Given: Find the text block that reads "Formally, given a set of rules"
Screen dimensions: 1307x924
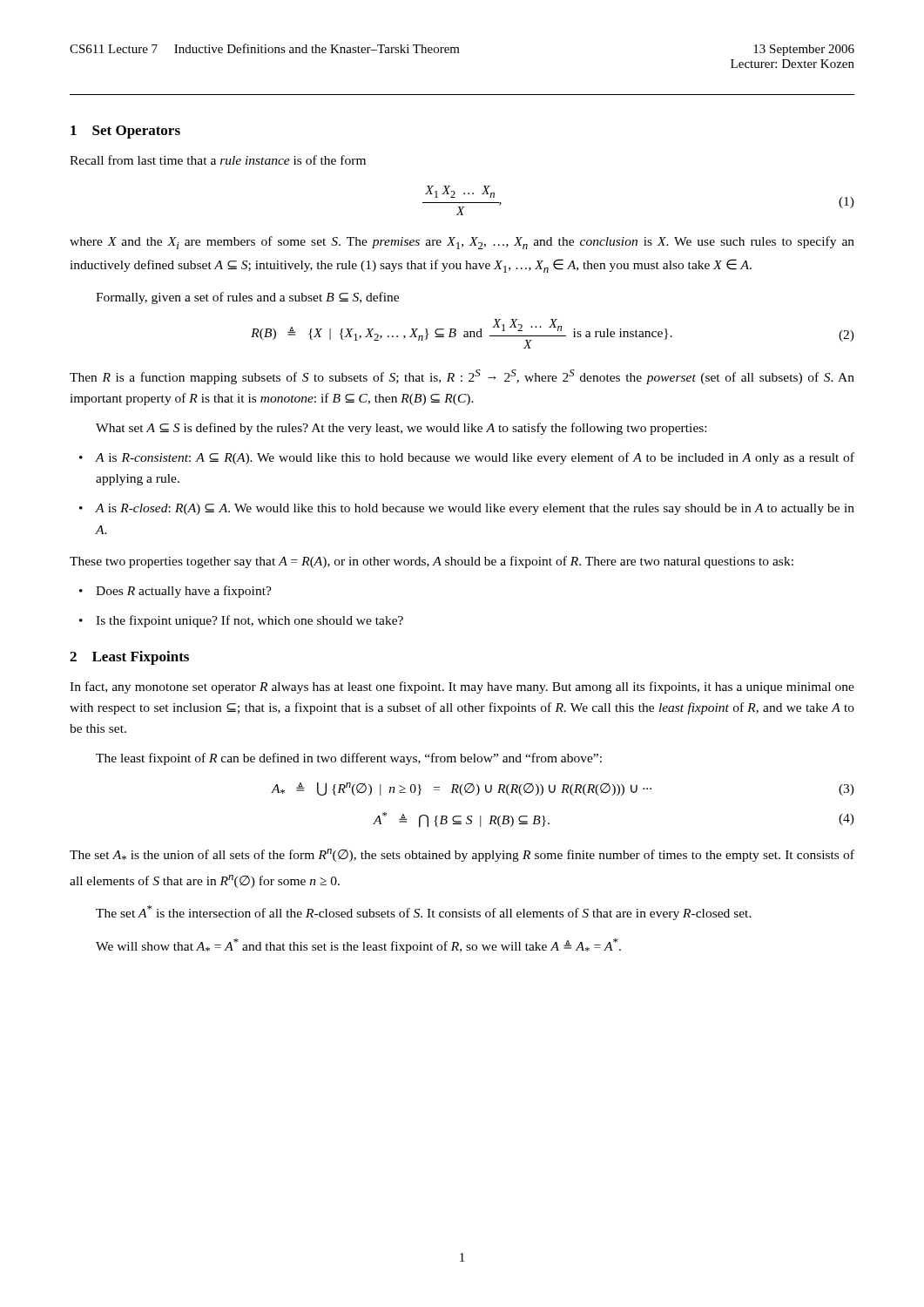Looking at the screenshot, I should [248, 297].
